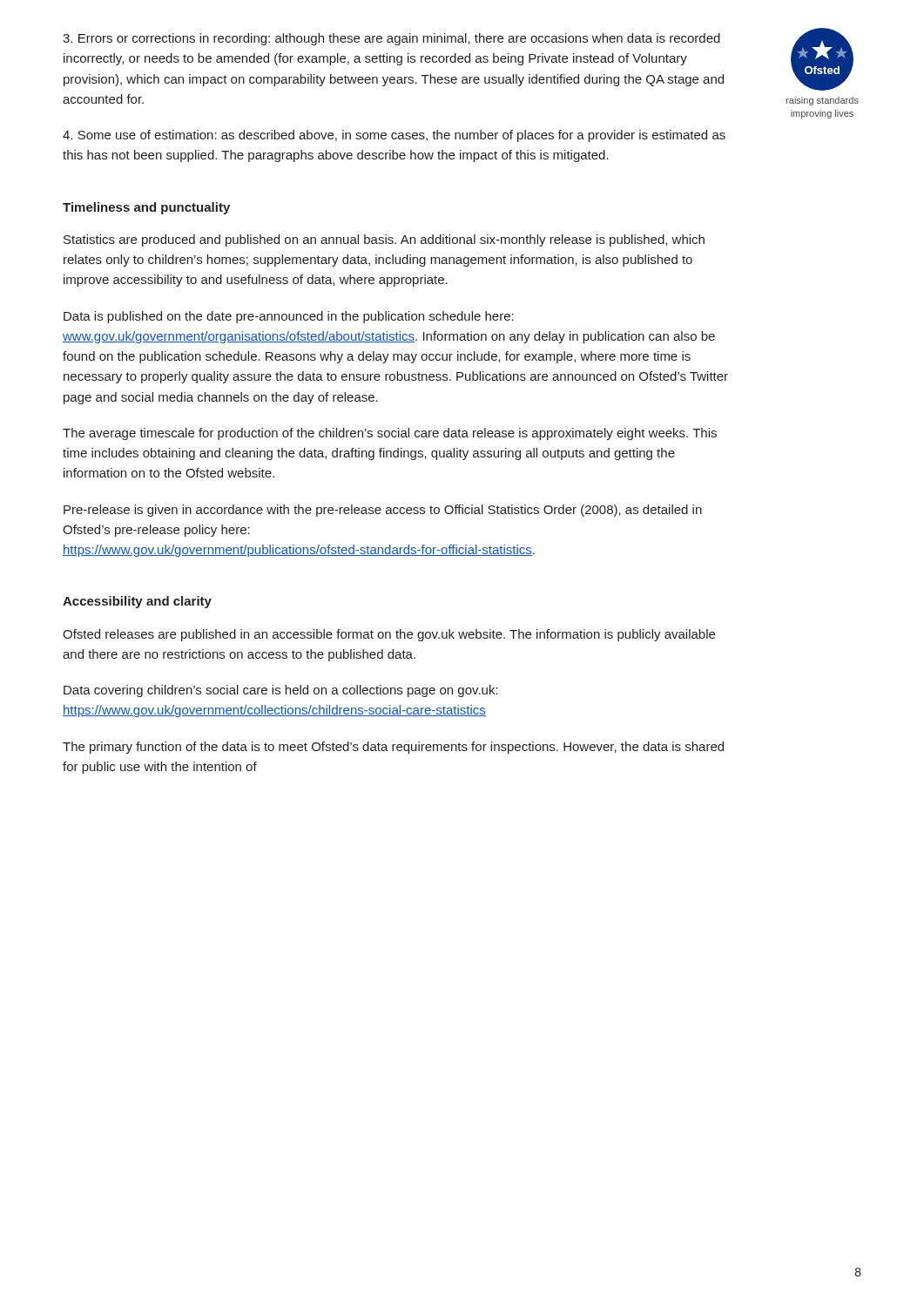The image size is (924, 1307).
Task: Click on the text starting "Ofsted releases are"
Action: click(x=389, y=644)
